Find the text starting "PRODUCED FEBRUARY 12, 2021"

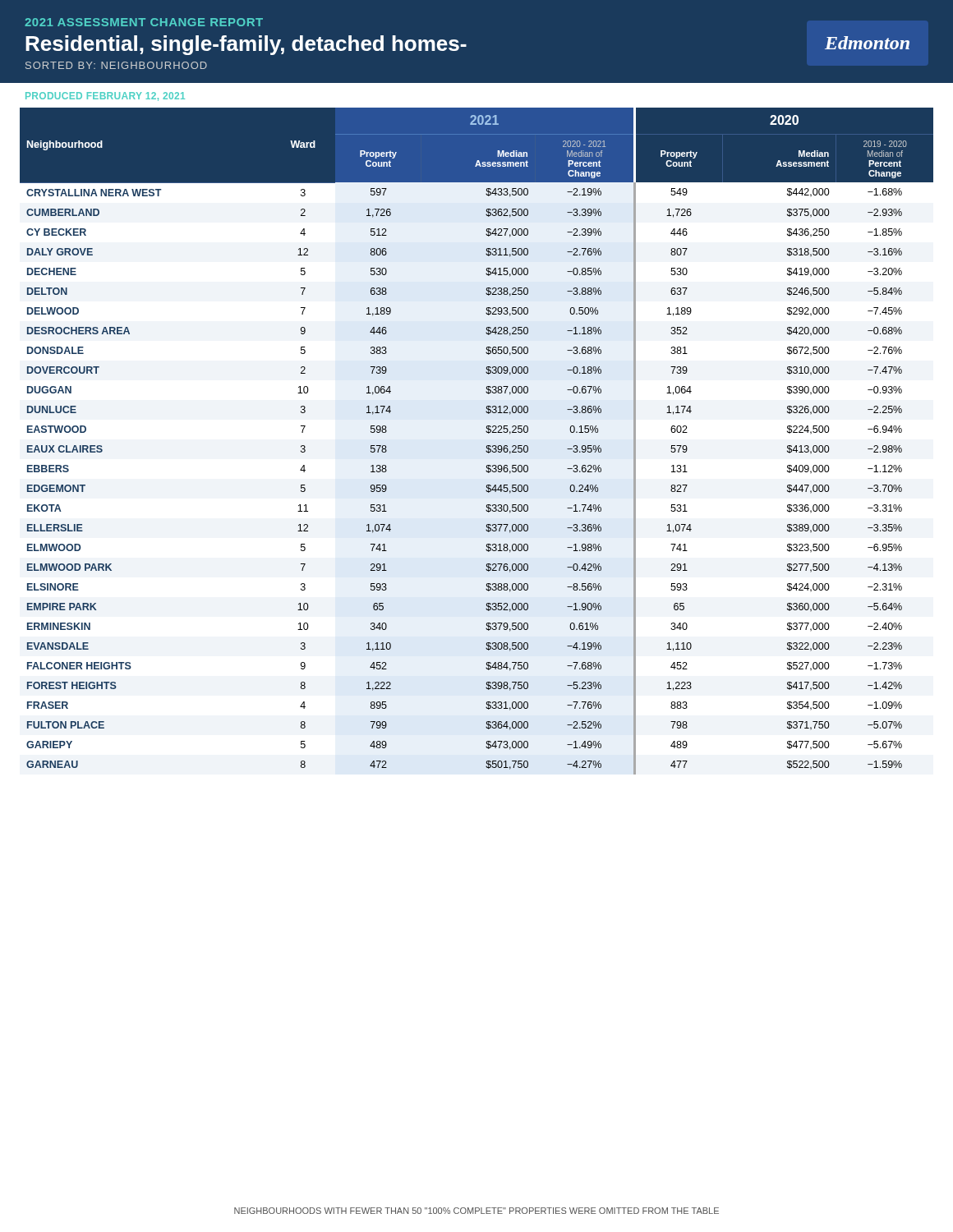click(105, 96)
